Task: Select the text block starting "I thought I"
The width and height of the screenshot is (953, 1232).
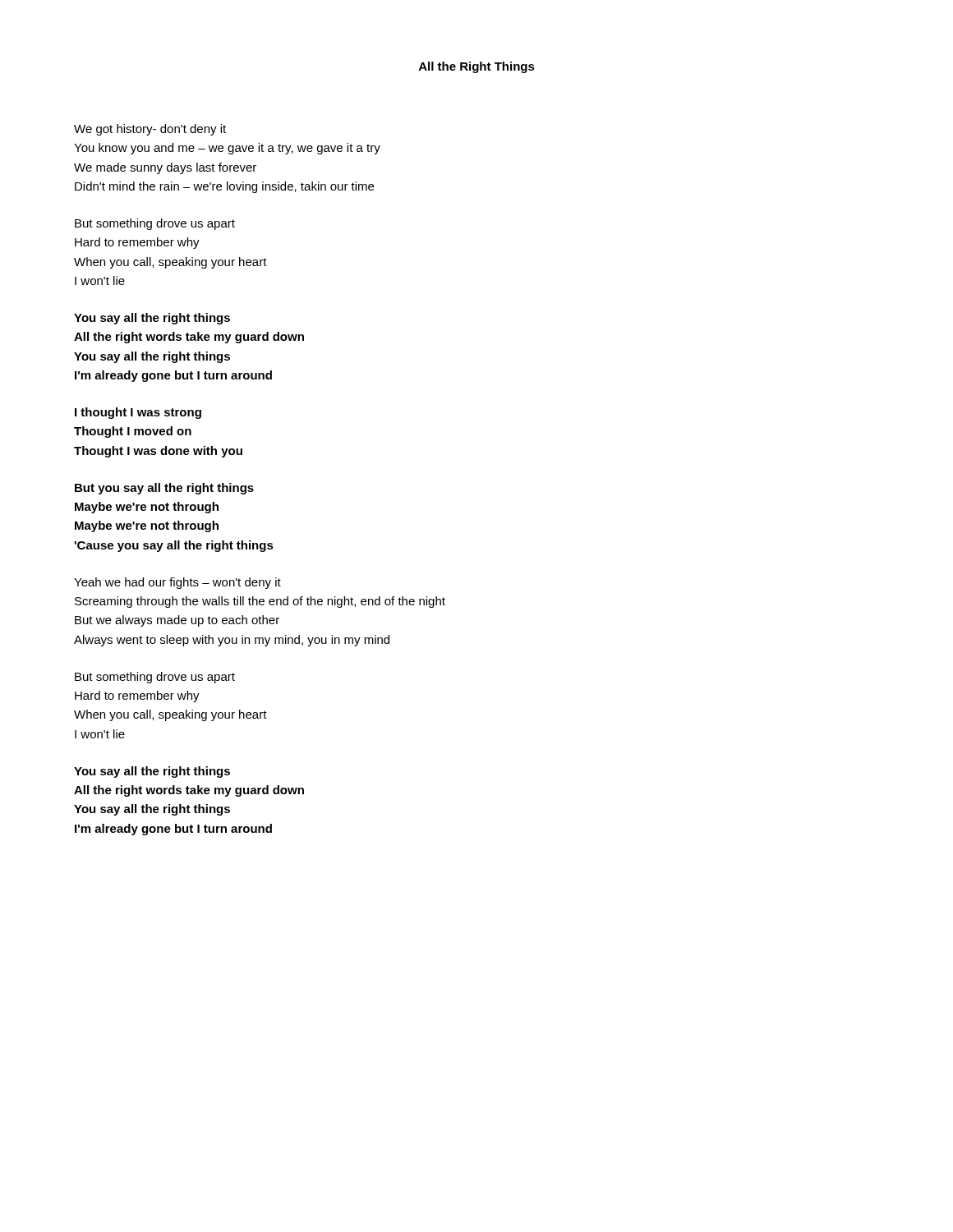Action: click(x=138, y=413)
